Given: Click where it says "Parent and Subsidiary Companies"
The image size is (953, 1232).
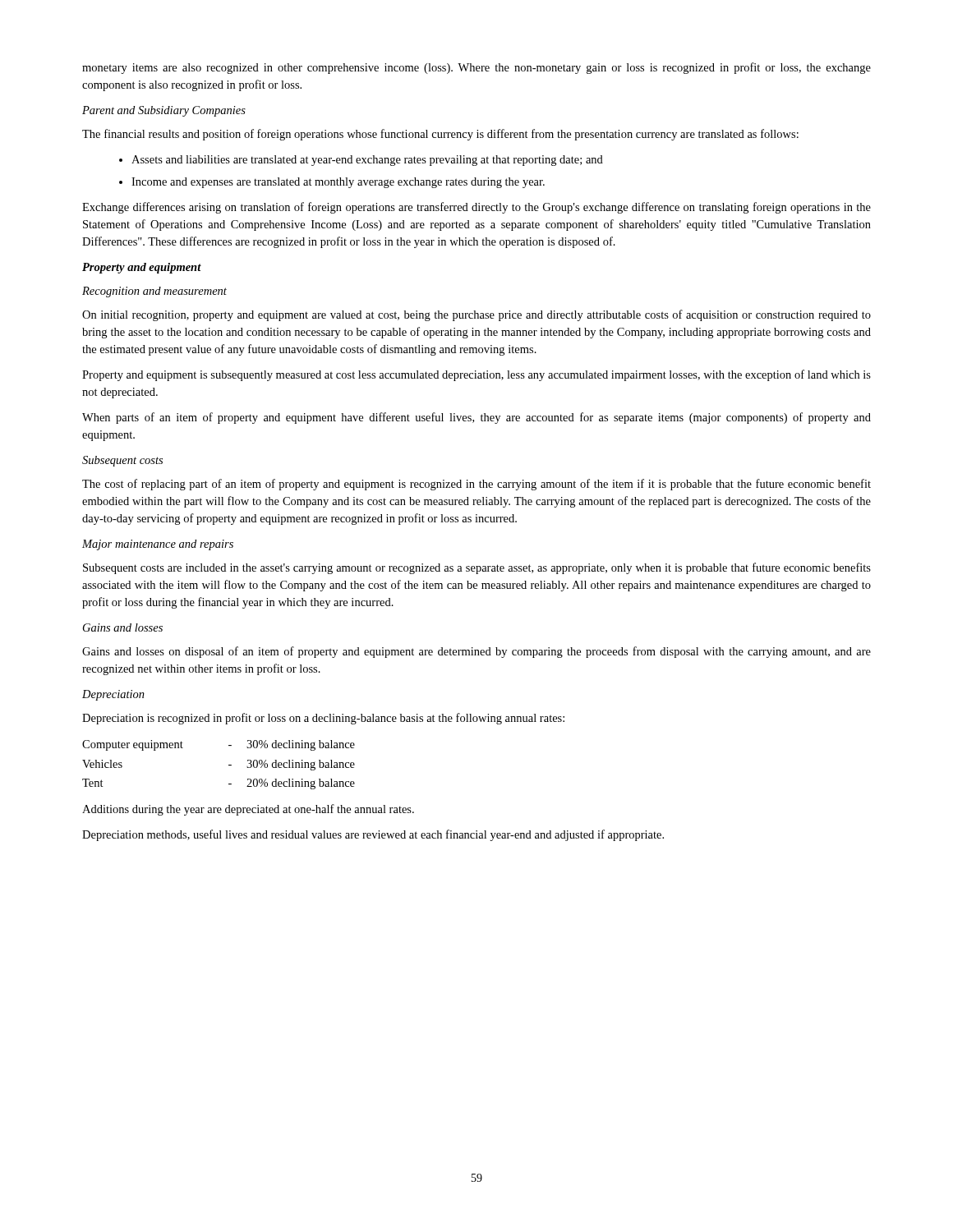Looking at the screenshot, I should tap(164, 111).
